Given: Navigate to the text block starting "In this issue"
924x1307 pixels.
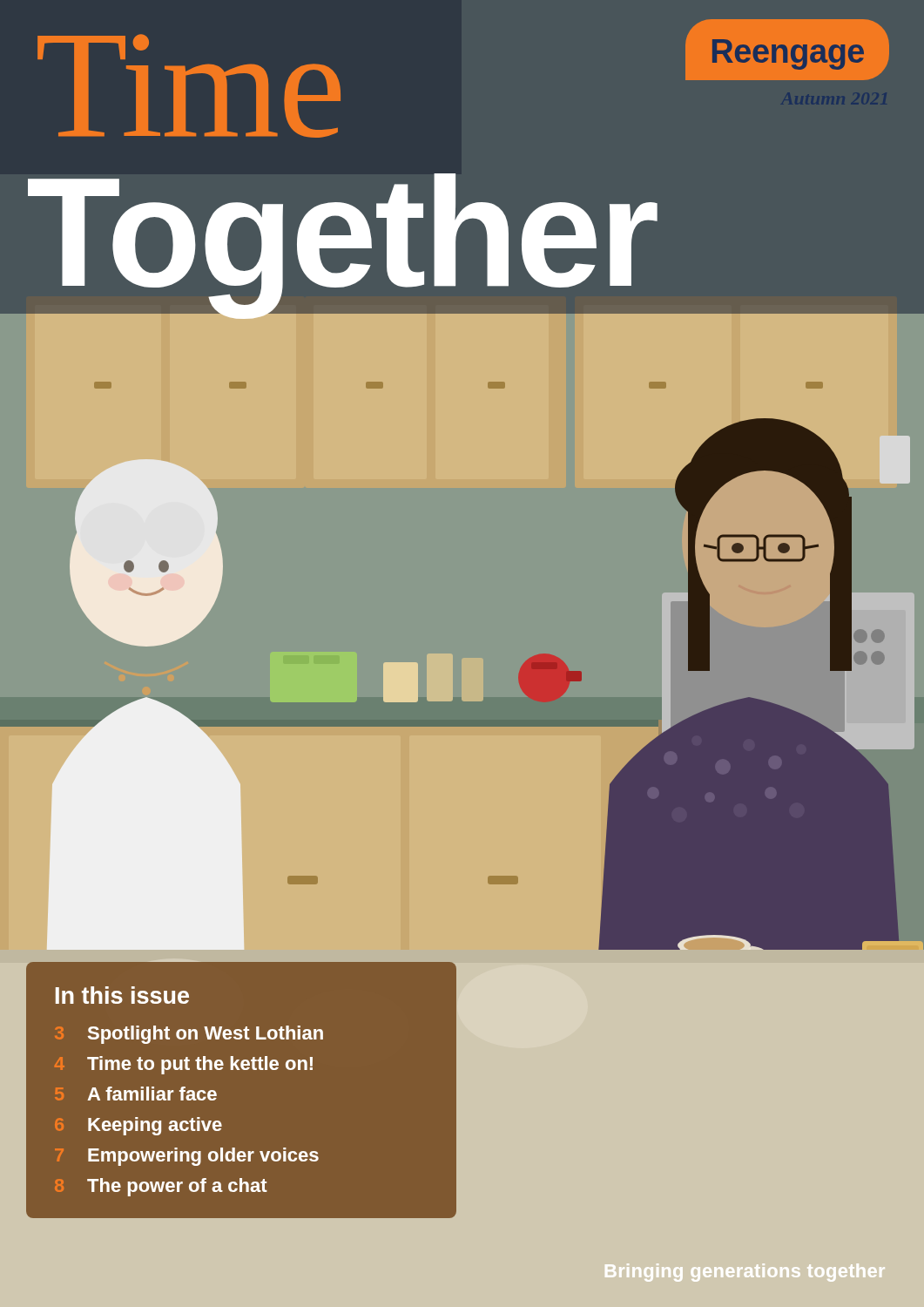Looking at the screenshot, I should [122, 996].
